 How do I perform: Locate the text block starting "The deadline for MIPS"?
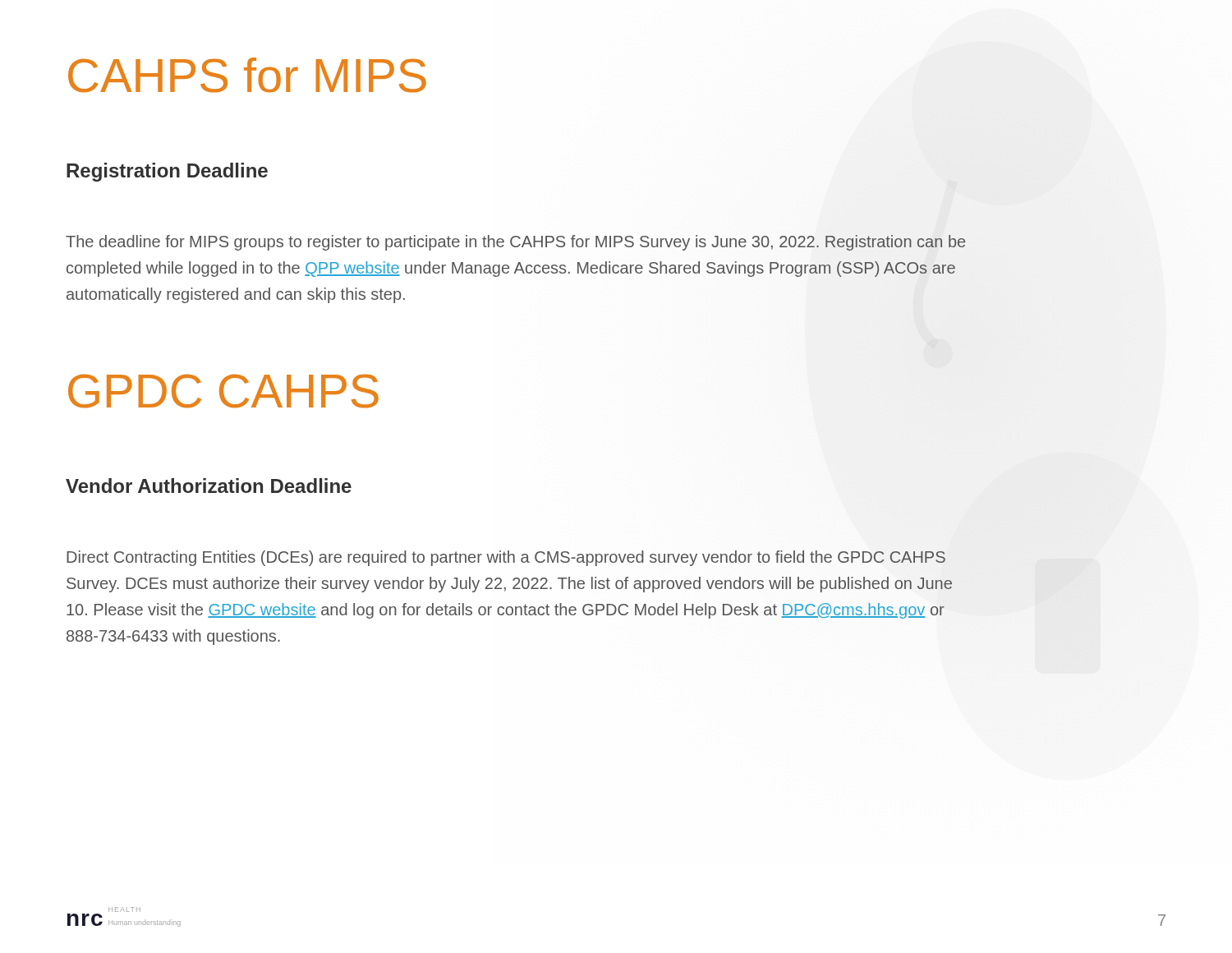pos(517,268)
